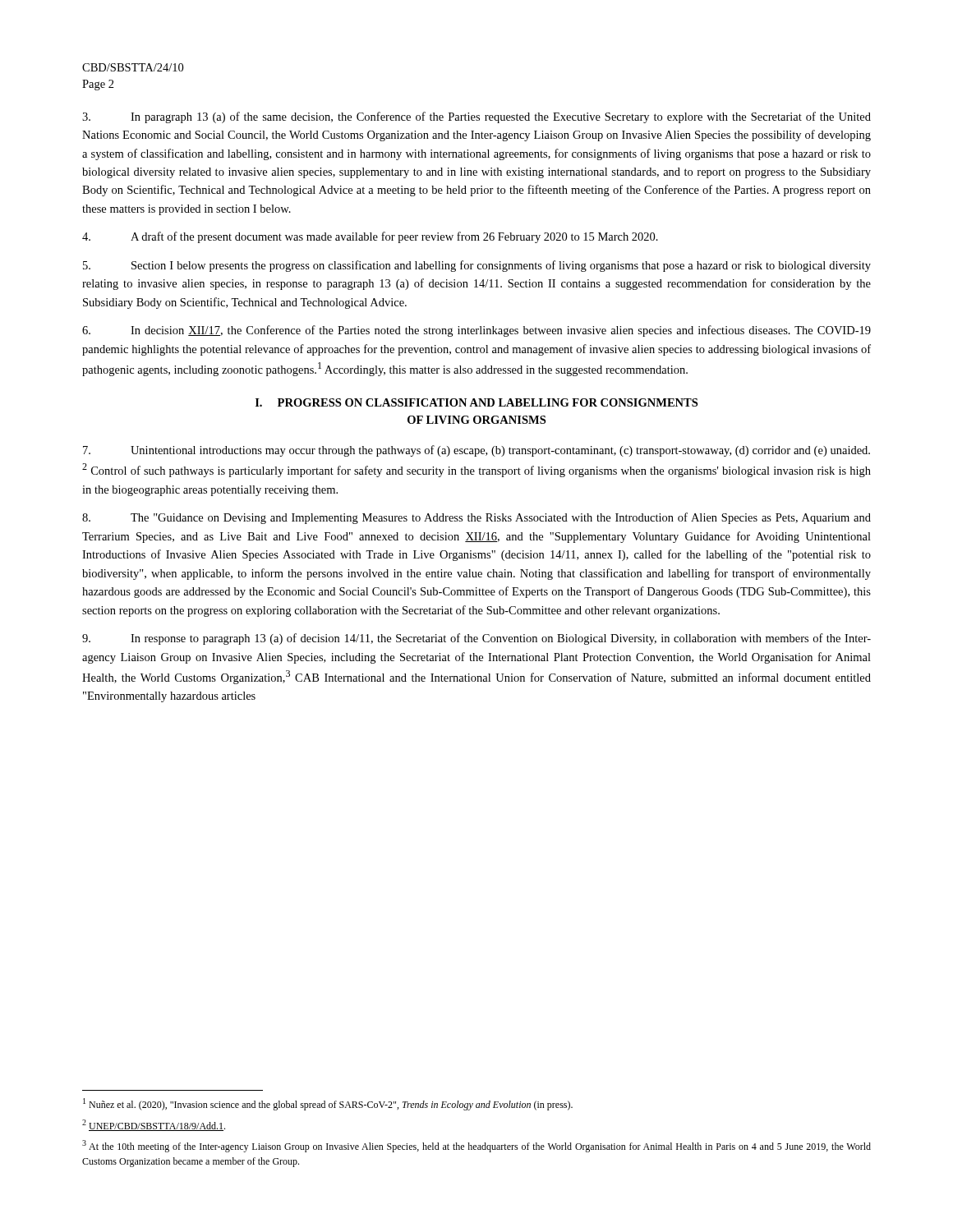Screen dimensions: 1232x953
Task: Point to the text block starting "2 UNEP/CBD/SBSTTA/18/9/Add.1."
Action: pos(154,1125)
